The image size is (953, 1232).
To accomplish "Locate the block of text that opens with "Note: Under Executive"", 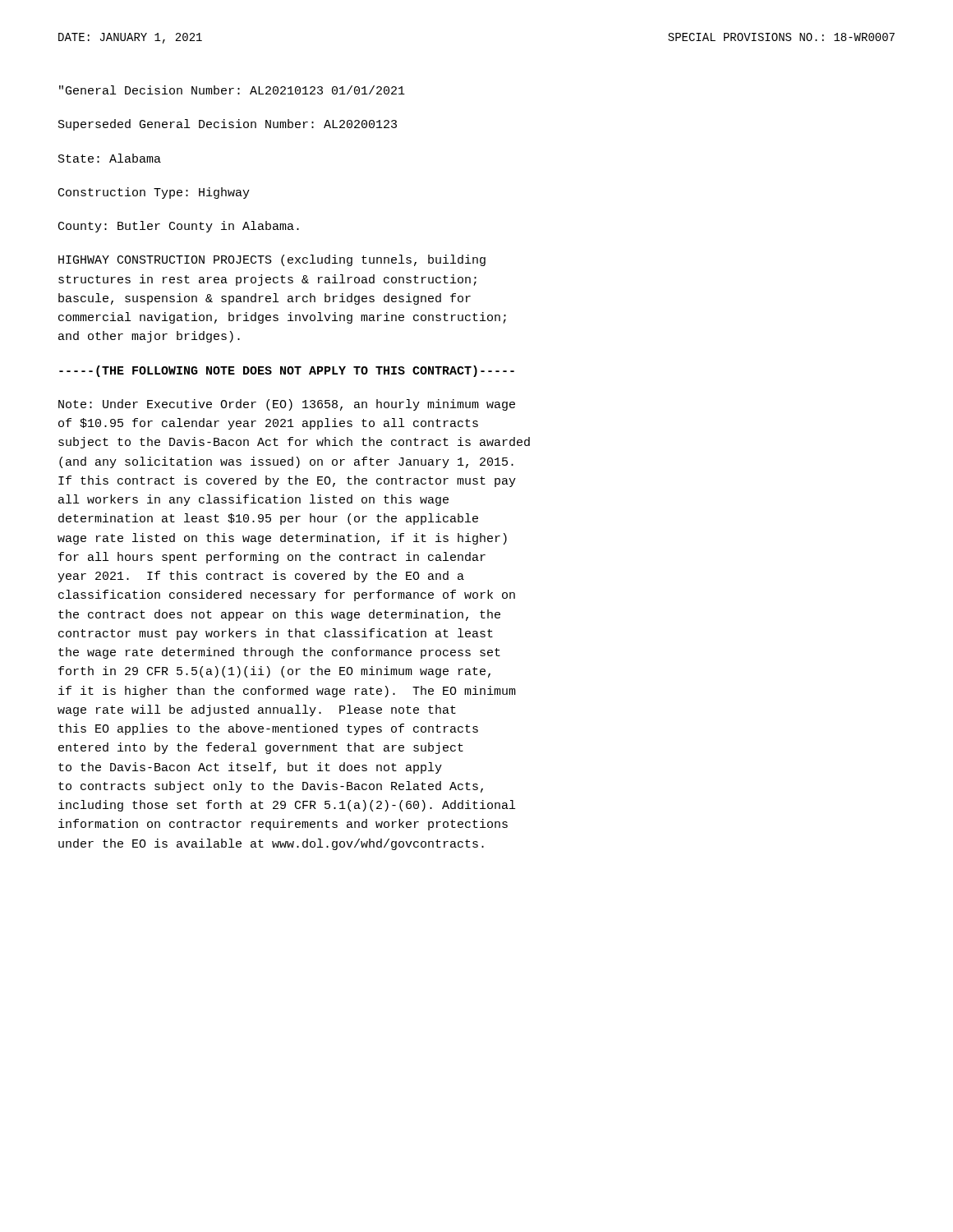I will pyautogui.click(x=294, y=625).
